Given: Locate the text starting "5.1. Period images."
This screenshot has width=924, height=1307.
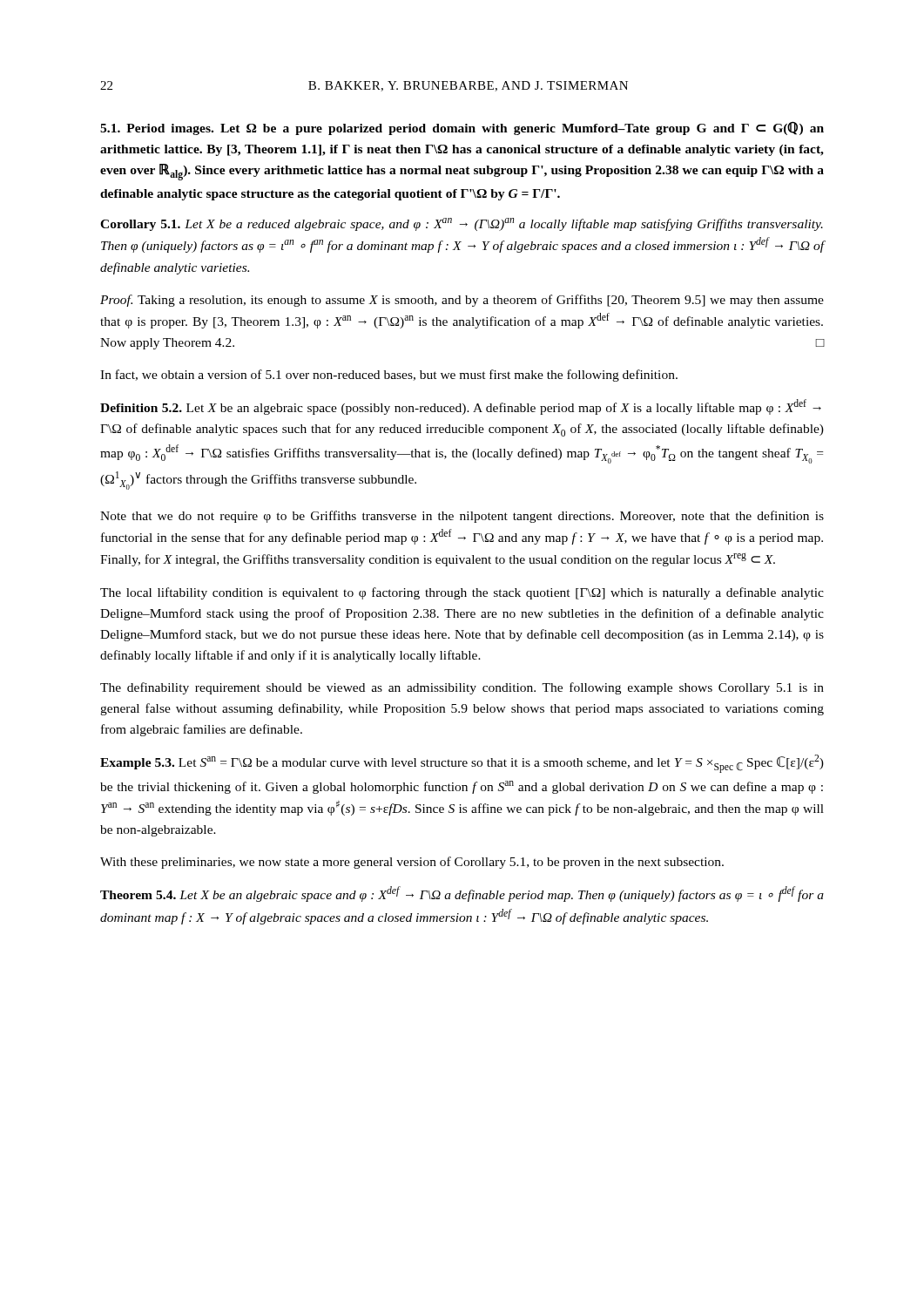Looking at the screenshot, I should [x=462, y=161].
